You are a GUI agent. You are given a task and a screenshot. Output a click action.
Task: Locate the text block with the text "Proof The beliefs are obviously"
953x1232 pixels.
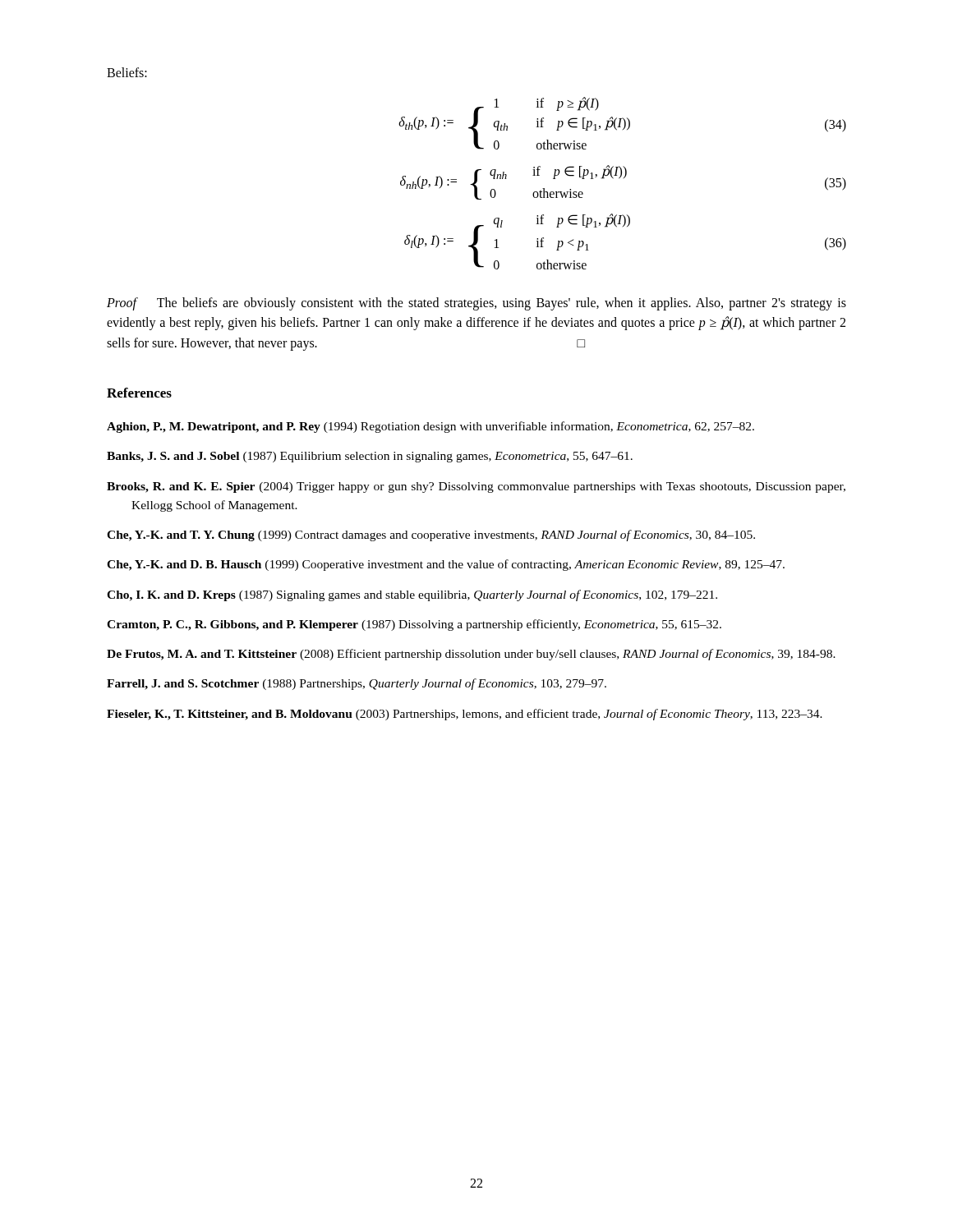(x=476, y=323)
